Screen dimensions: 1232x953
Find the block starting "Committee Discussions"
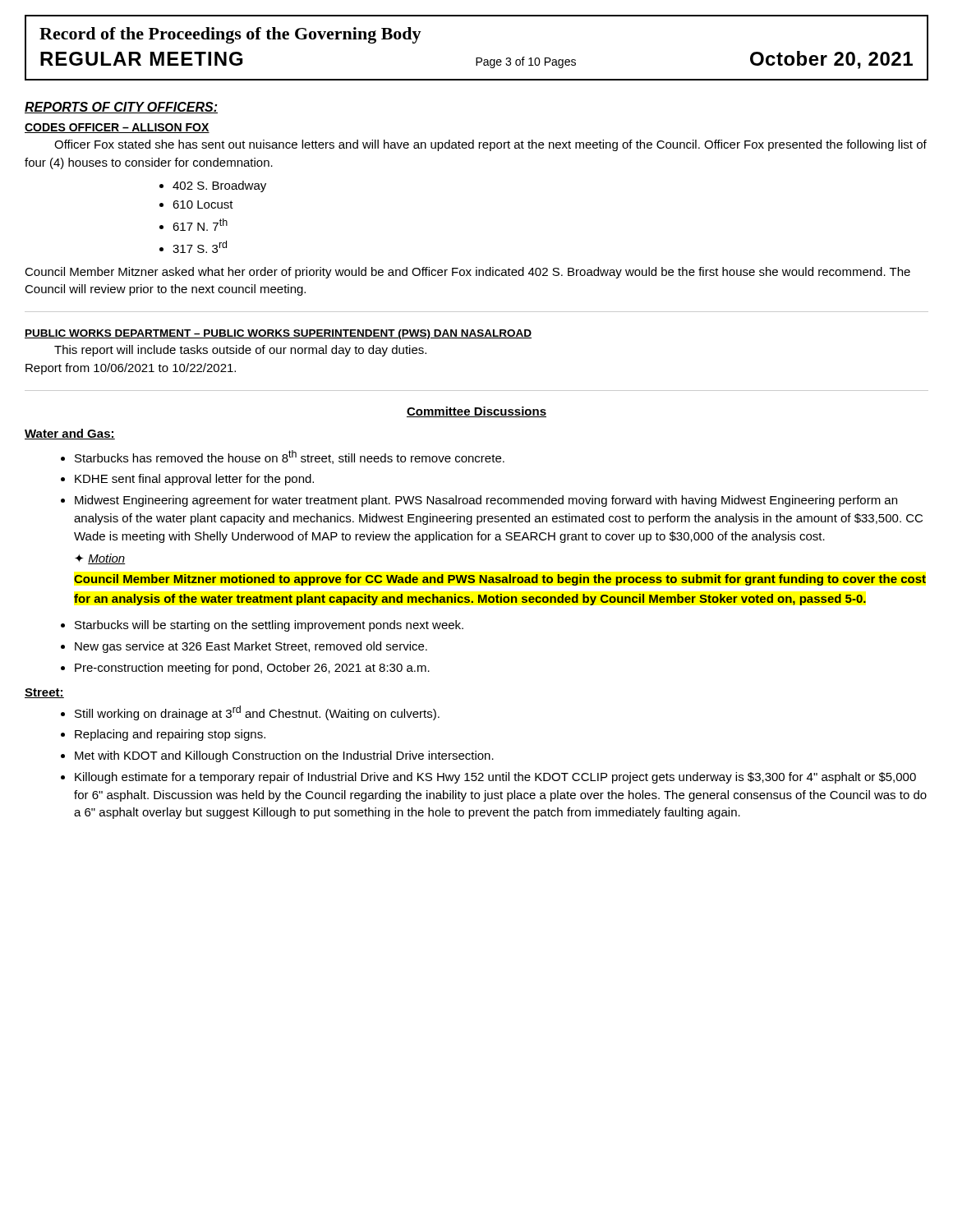(476, 411)
